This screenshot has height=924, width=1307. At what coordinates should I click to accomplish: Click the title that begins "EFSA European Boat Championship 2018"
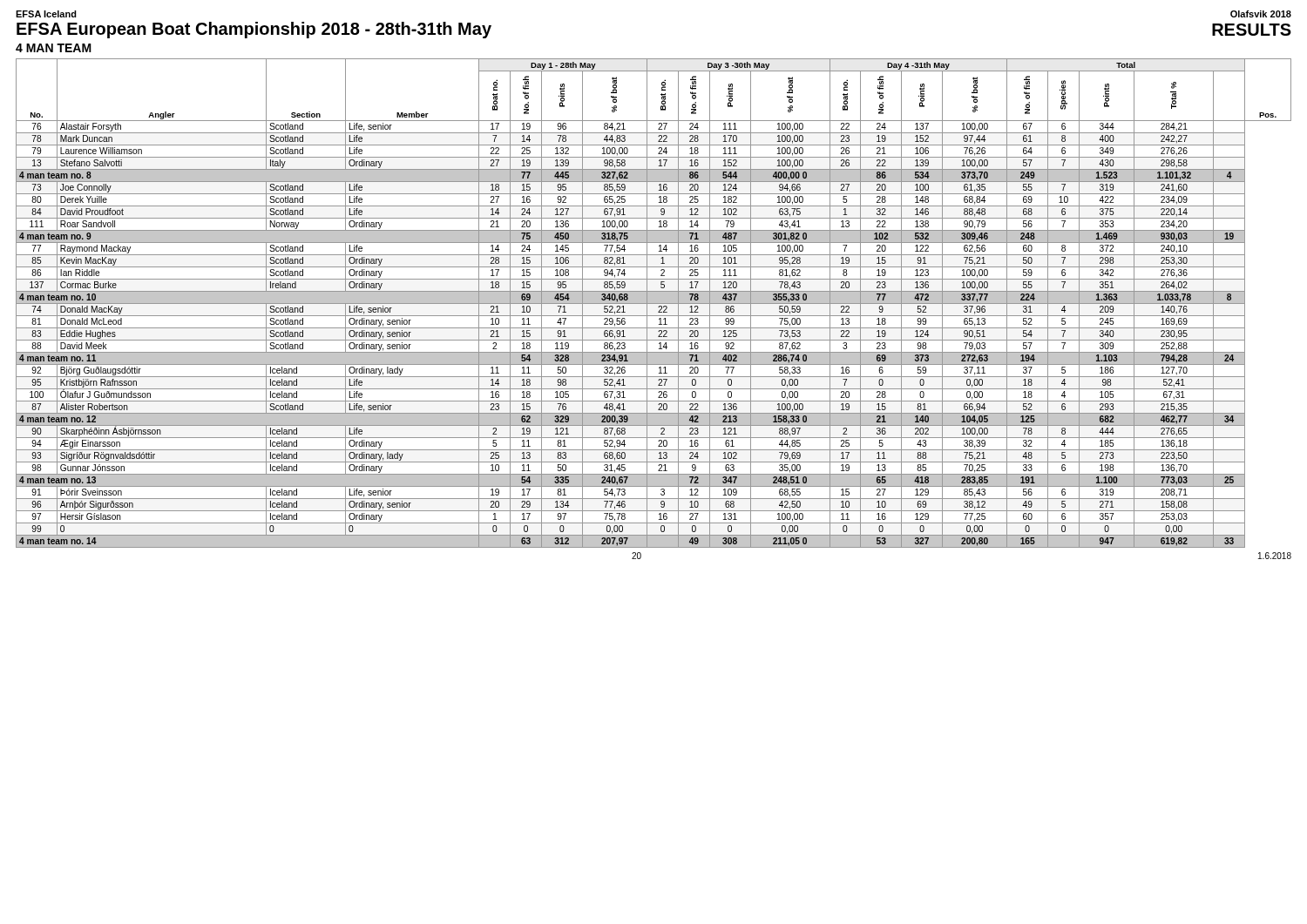coord(254,29)
